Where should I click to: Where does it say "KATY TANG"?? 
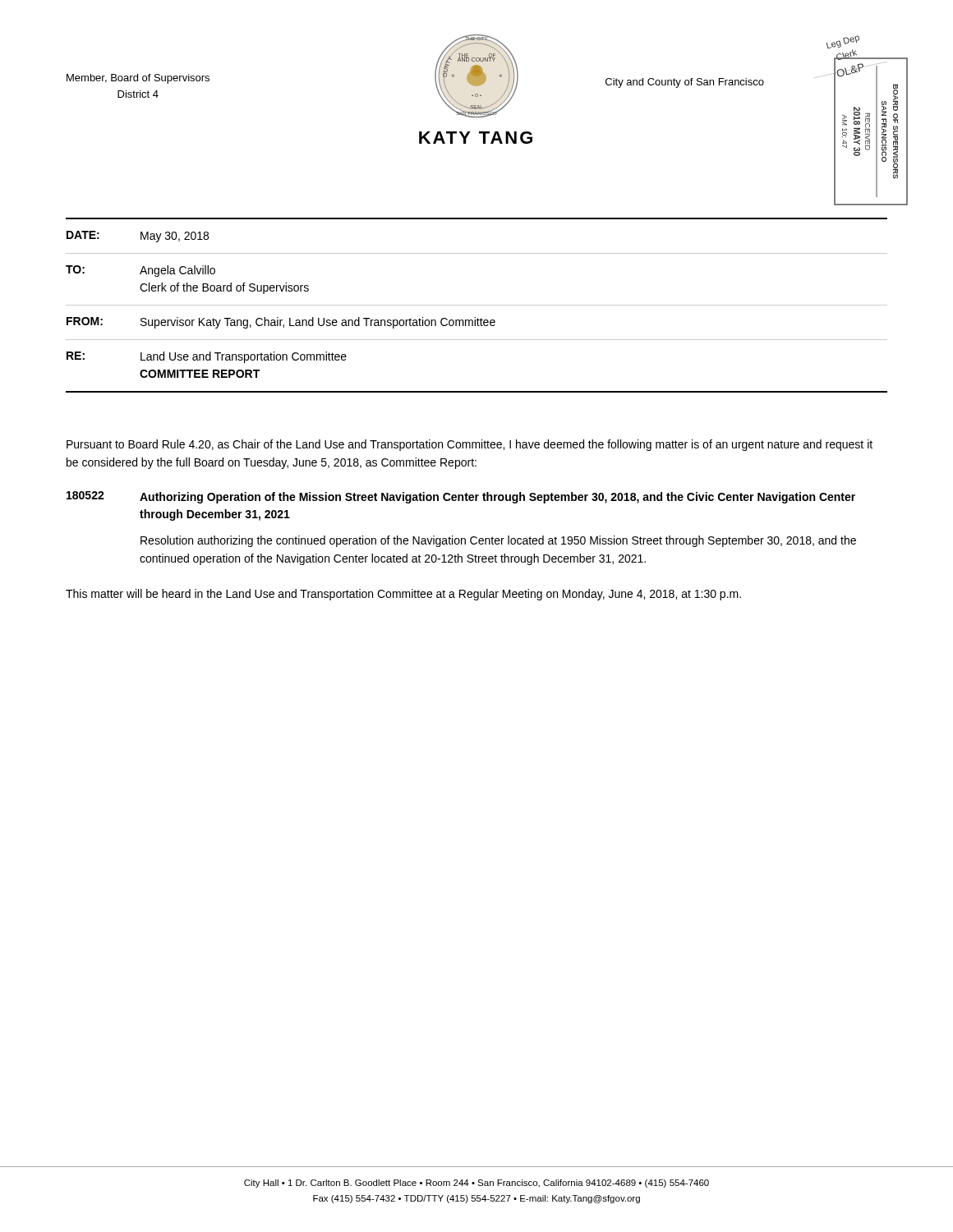[476, 138]
